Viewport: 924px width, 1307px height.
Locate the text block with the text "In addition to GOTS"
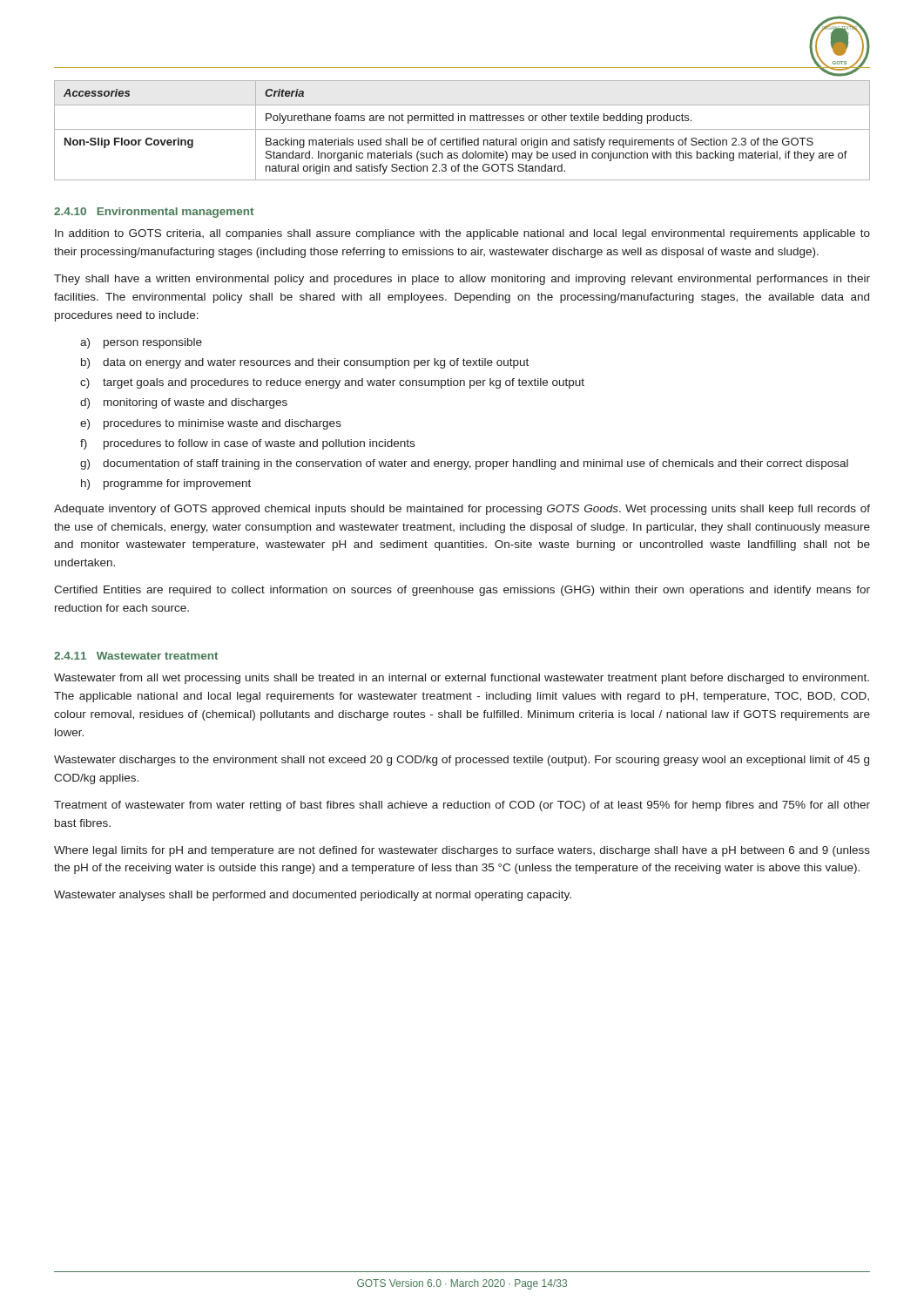pyautogui.click(x=462, y=242)
